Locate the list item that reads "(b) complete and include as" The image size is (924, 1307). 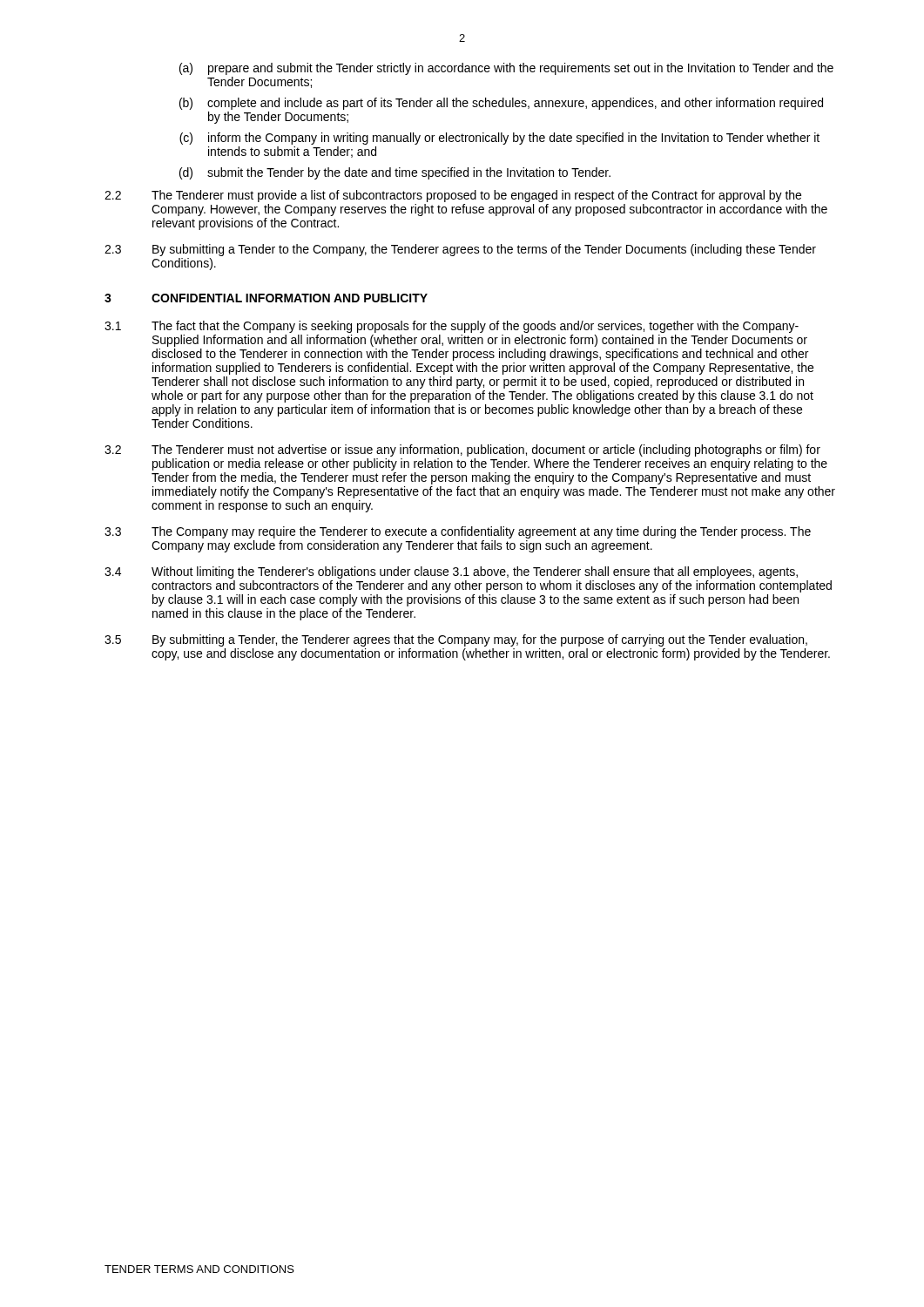[497, 110]
